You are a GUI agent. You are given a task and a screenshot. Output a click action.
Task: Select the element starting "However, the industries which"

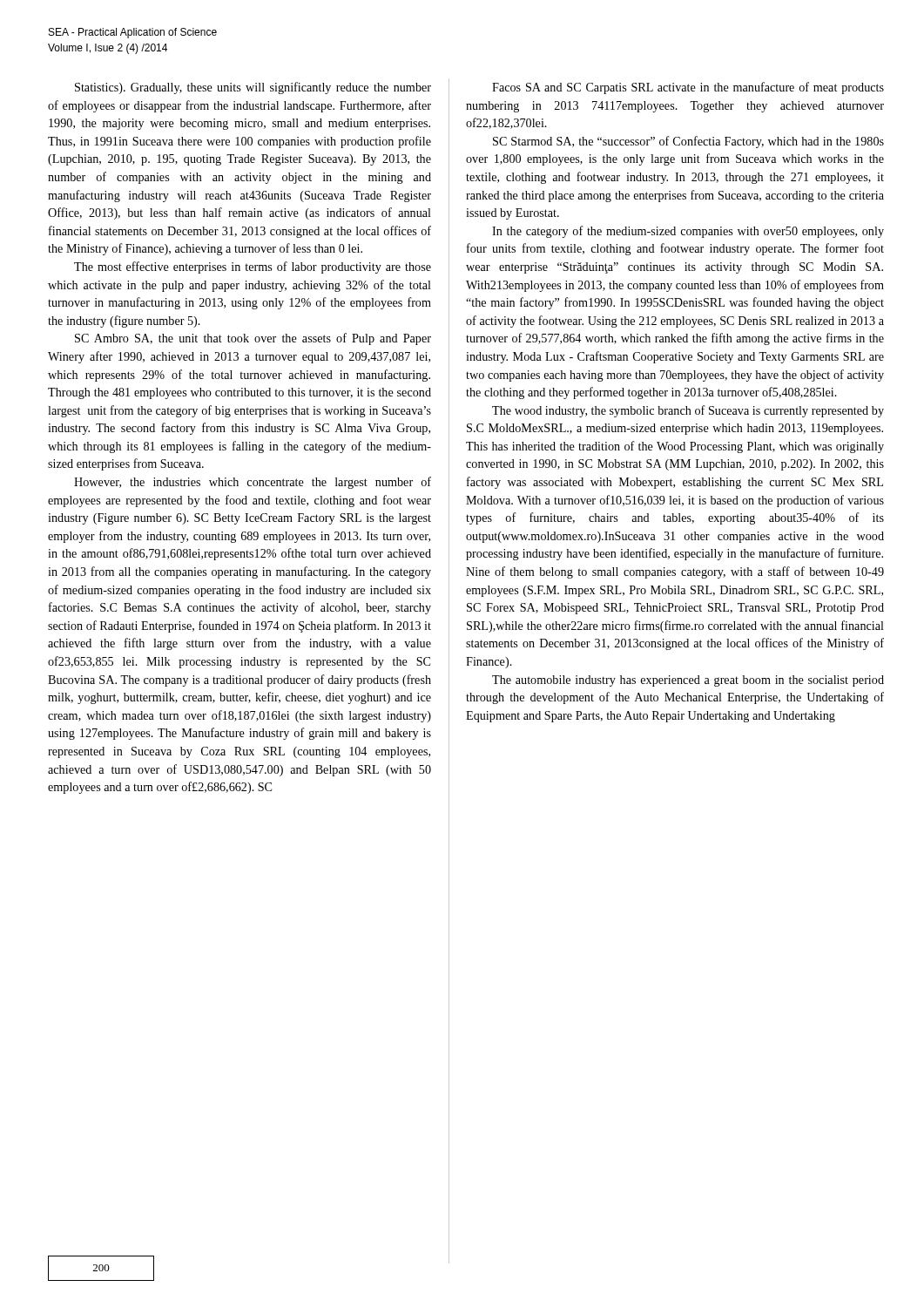[239, 635]
